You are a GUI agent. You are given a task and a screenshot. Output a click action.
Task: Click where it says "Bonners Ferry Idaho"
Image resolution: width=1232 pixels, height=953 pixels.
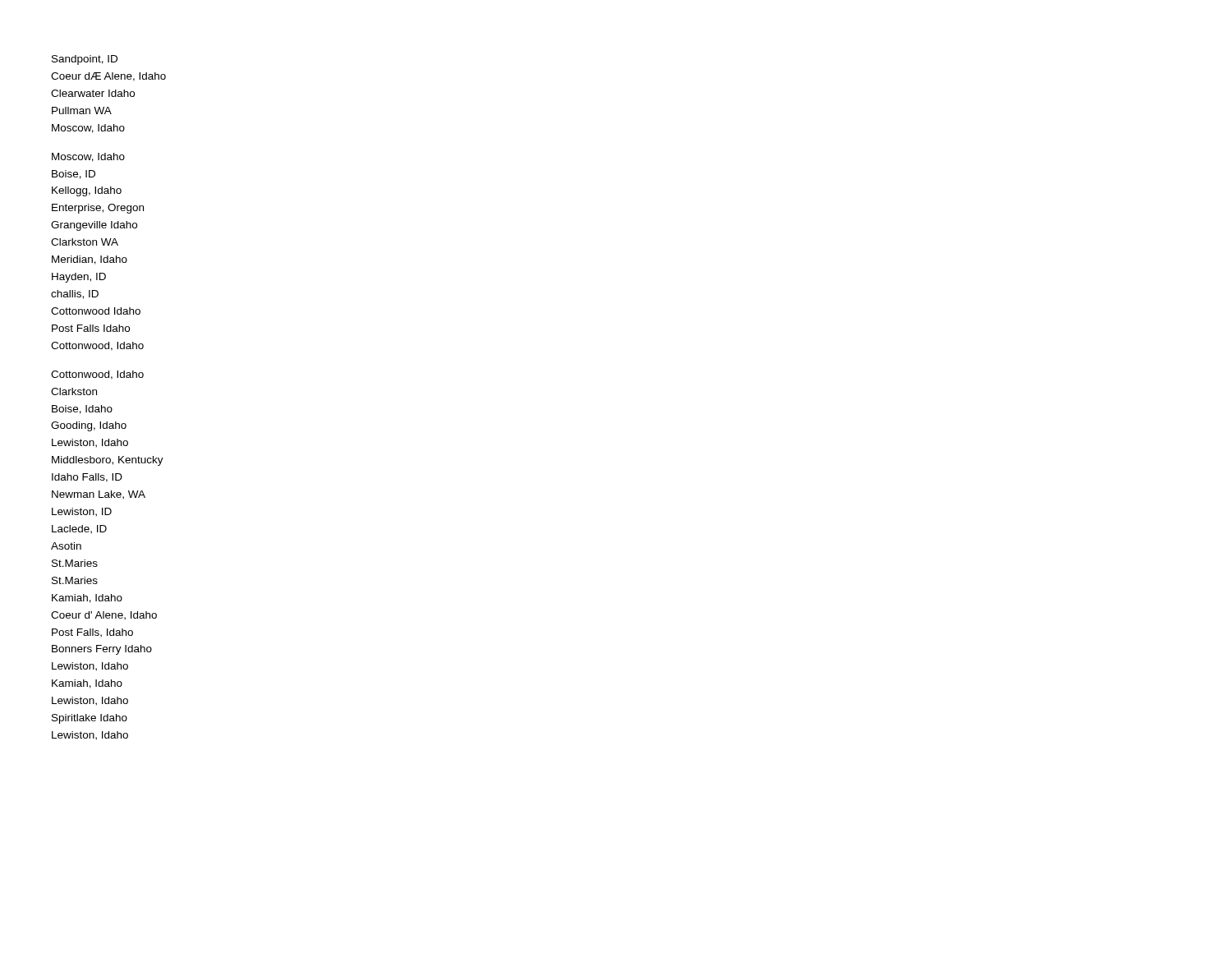[x=101, y=649]
